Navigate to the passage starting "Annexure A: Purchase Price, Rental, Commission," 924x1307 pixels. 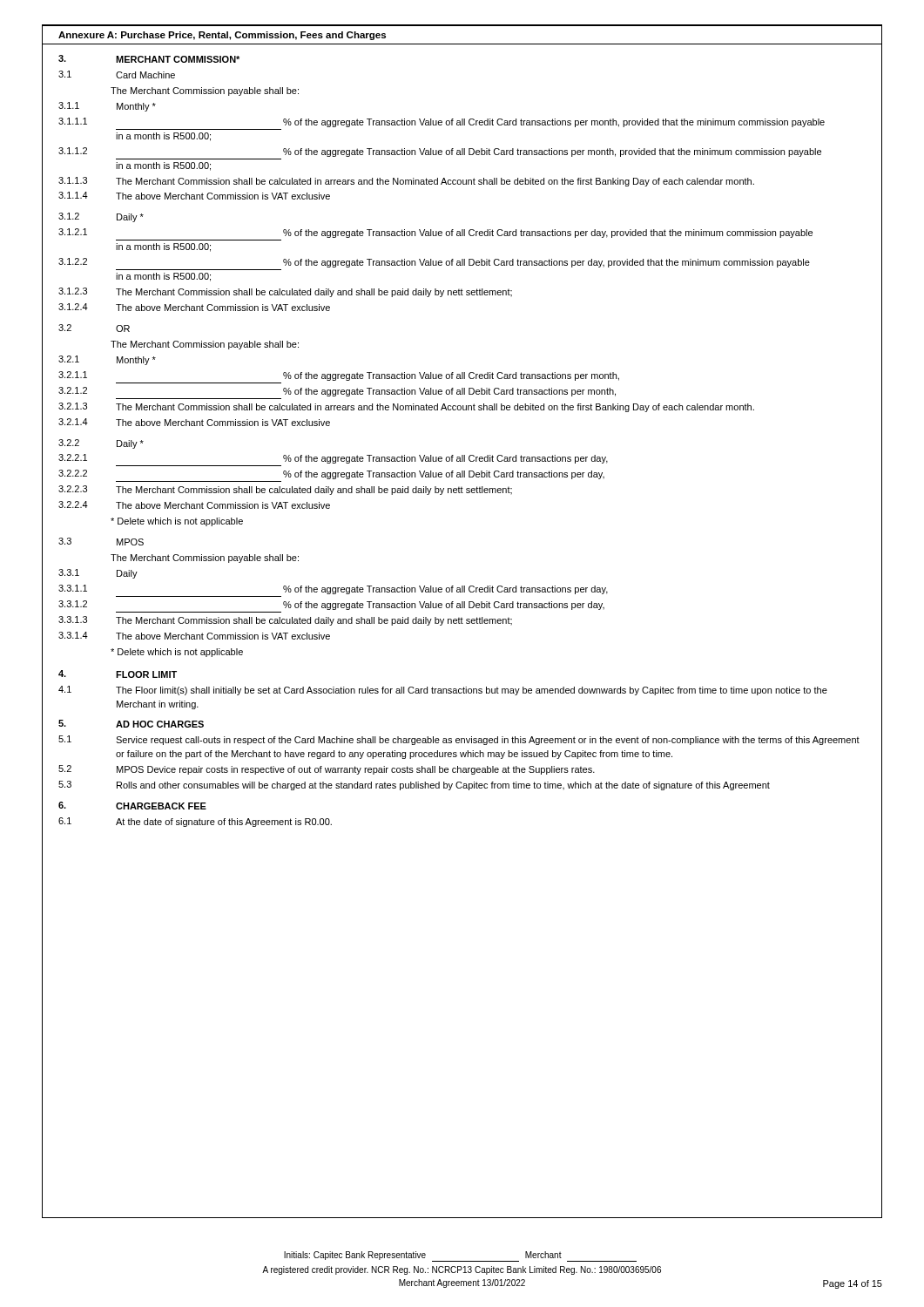click(222, 35)
